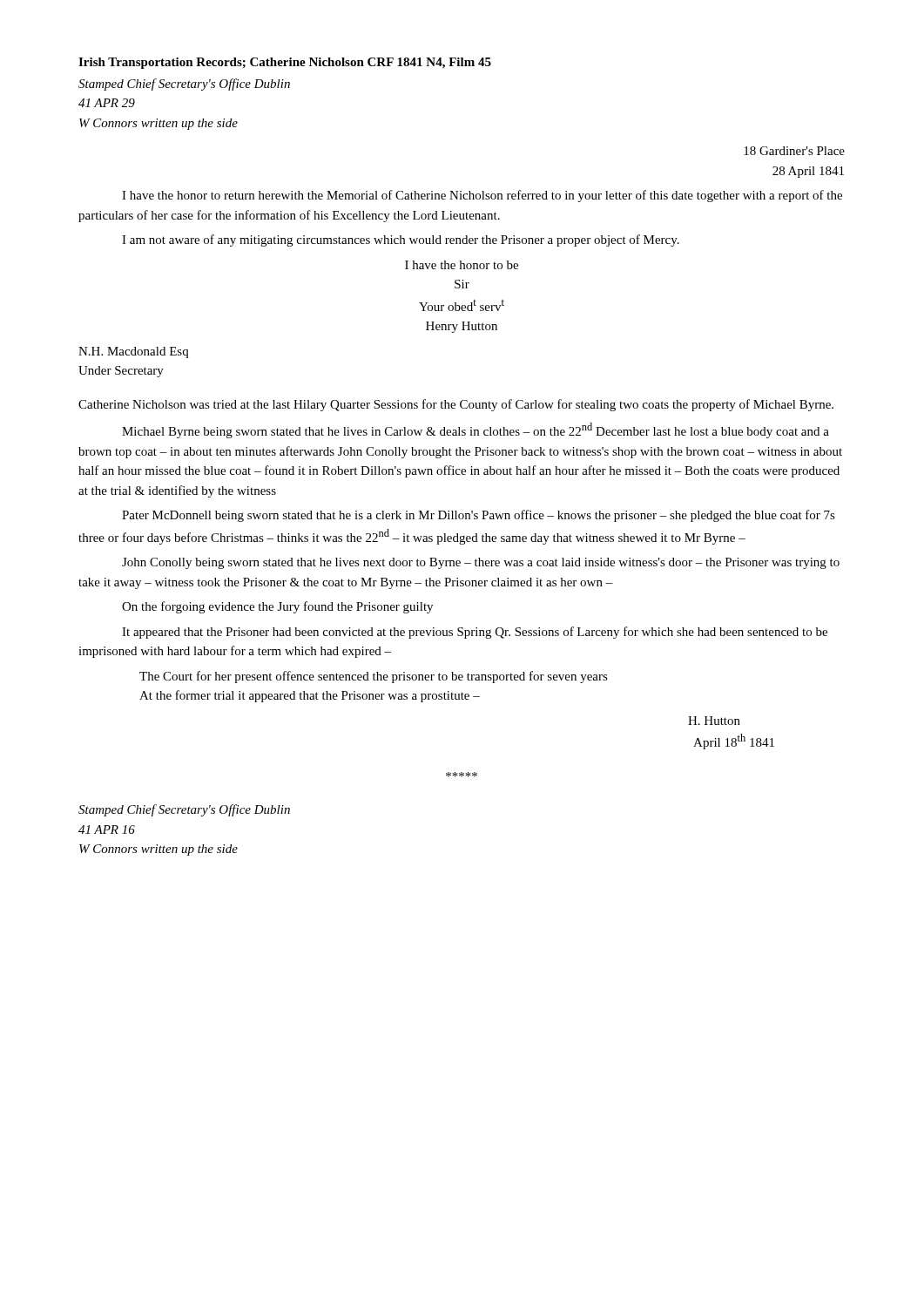
Task: Click on the block starting "Pater McDonnell being sworn"
Action: (x=462, y=526)
